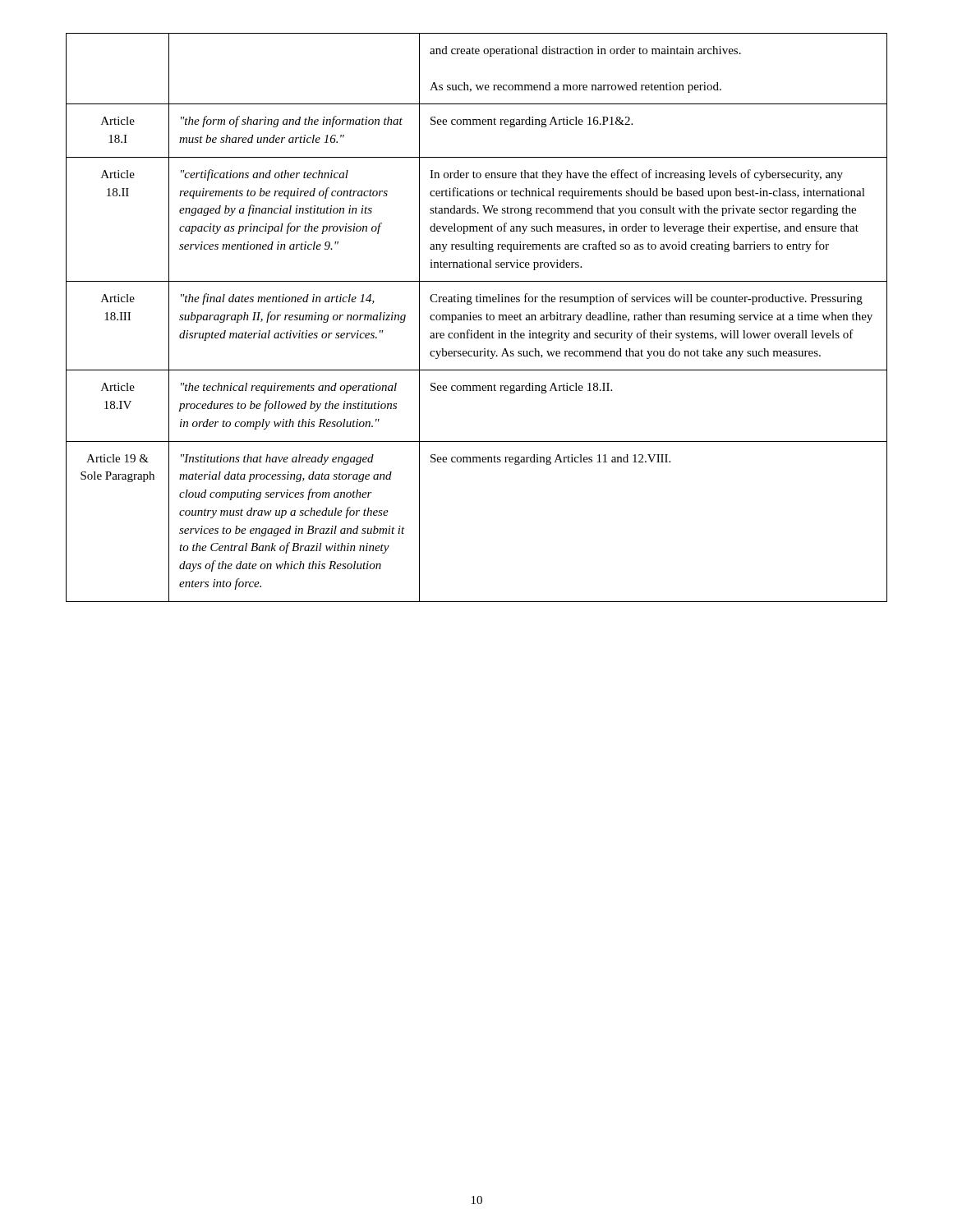The height and width of the screenshot is (1232, 953).
Task: Select the table
Action: tap(476, 317)
